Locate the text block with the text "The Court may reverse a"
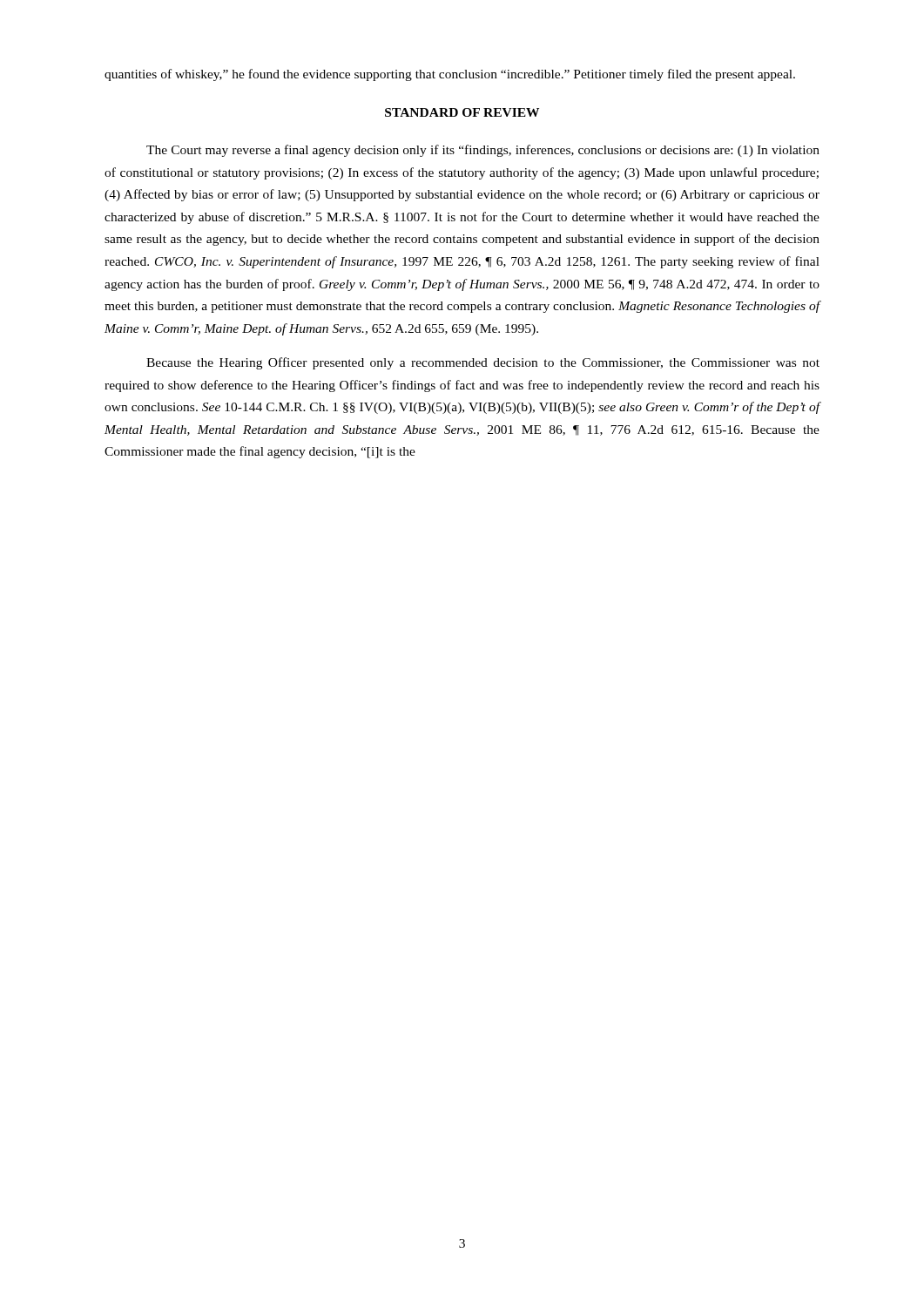 [462, 239]
